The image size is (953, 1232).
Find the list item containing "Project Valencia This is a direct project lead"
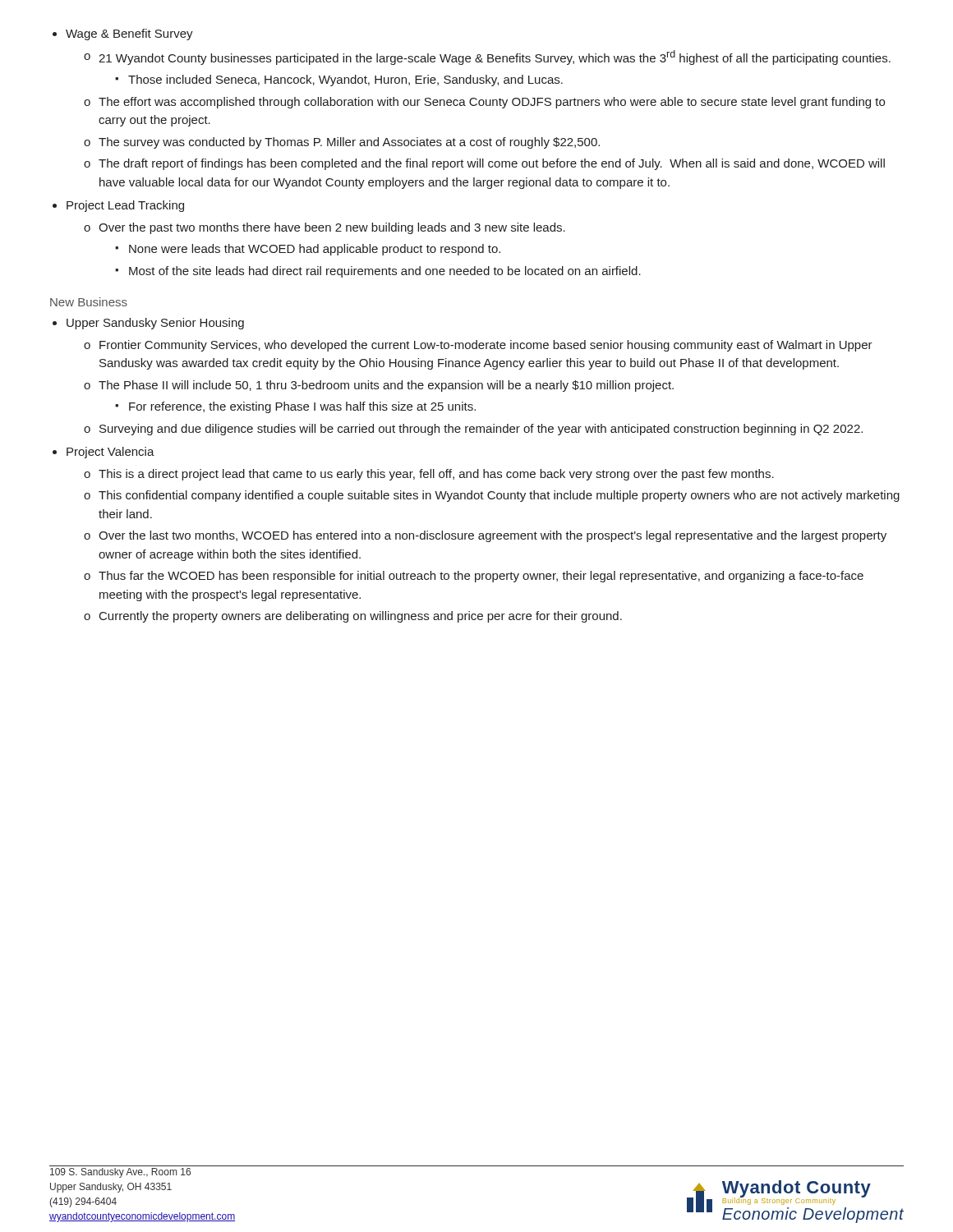(x=485, y=535)
